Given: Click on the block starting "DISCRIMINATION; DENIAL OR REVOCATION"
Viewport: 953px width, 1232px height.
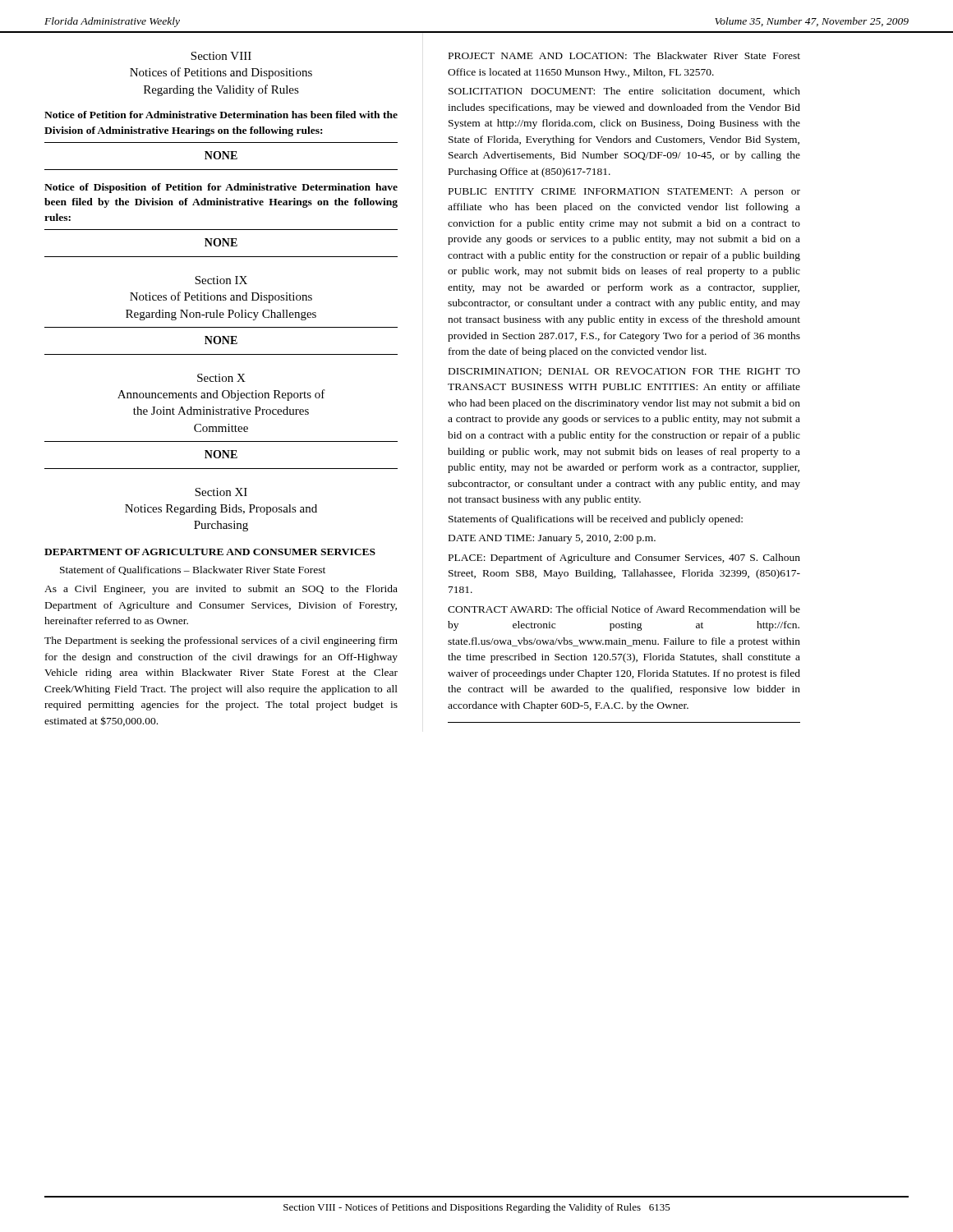Looking at the screenshot, I should click(624, 435).
